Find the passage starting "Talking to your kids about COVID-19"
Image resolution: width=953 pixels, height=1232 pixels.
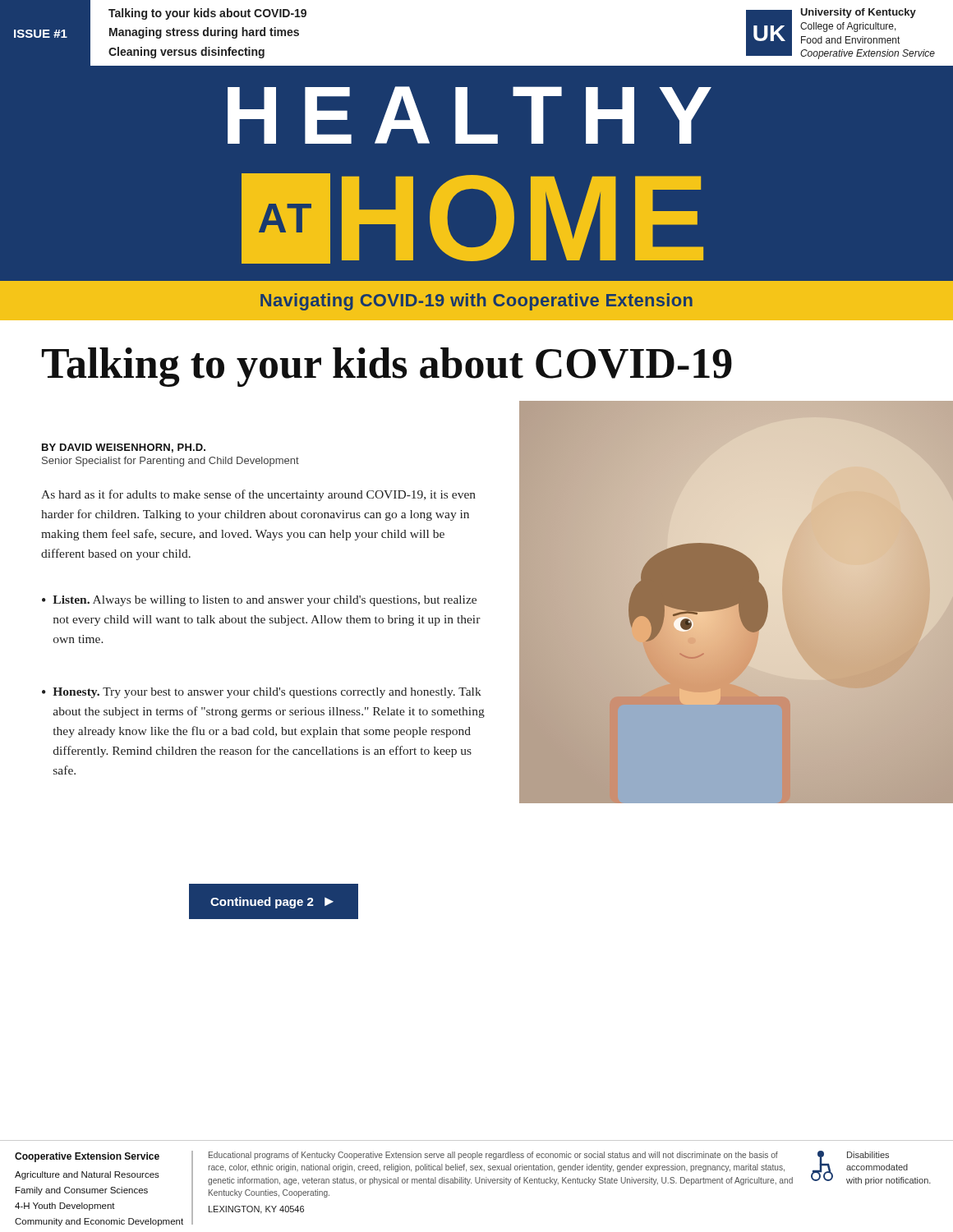coord(387,364)
